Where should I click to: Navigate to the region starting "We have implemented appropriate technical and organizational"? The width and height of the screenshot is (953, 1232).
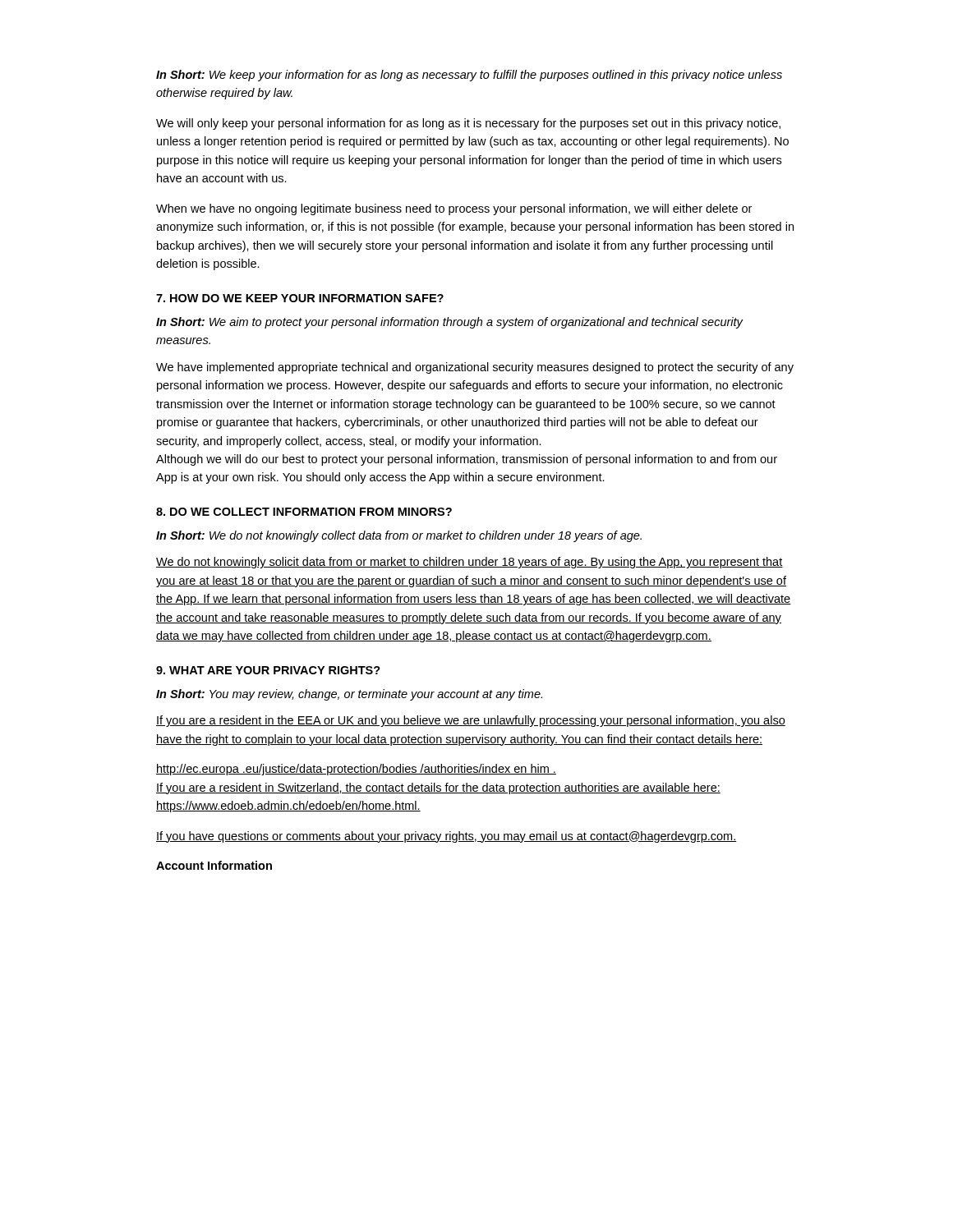[475, 422]
